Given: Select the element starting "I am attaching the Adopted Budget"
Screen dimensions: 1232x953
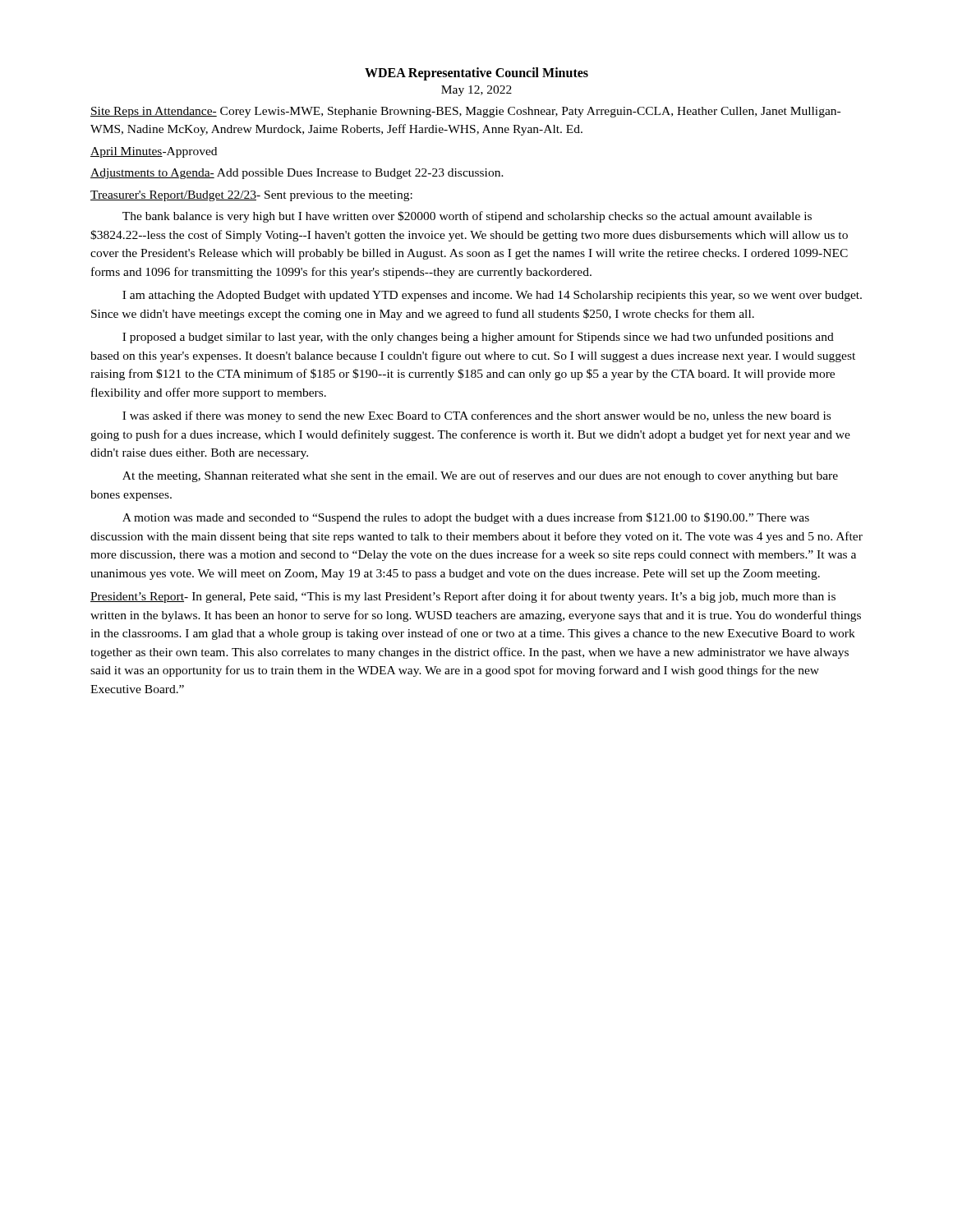Looking at the screenshot, I should tap(476, 304).
